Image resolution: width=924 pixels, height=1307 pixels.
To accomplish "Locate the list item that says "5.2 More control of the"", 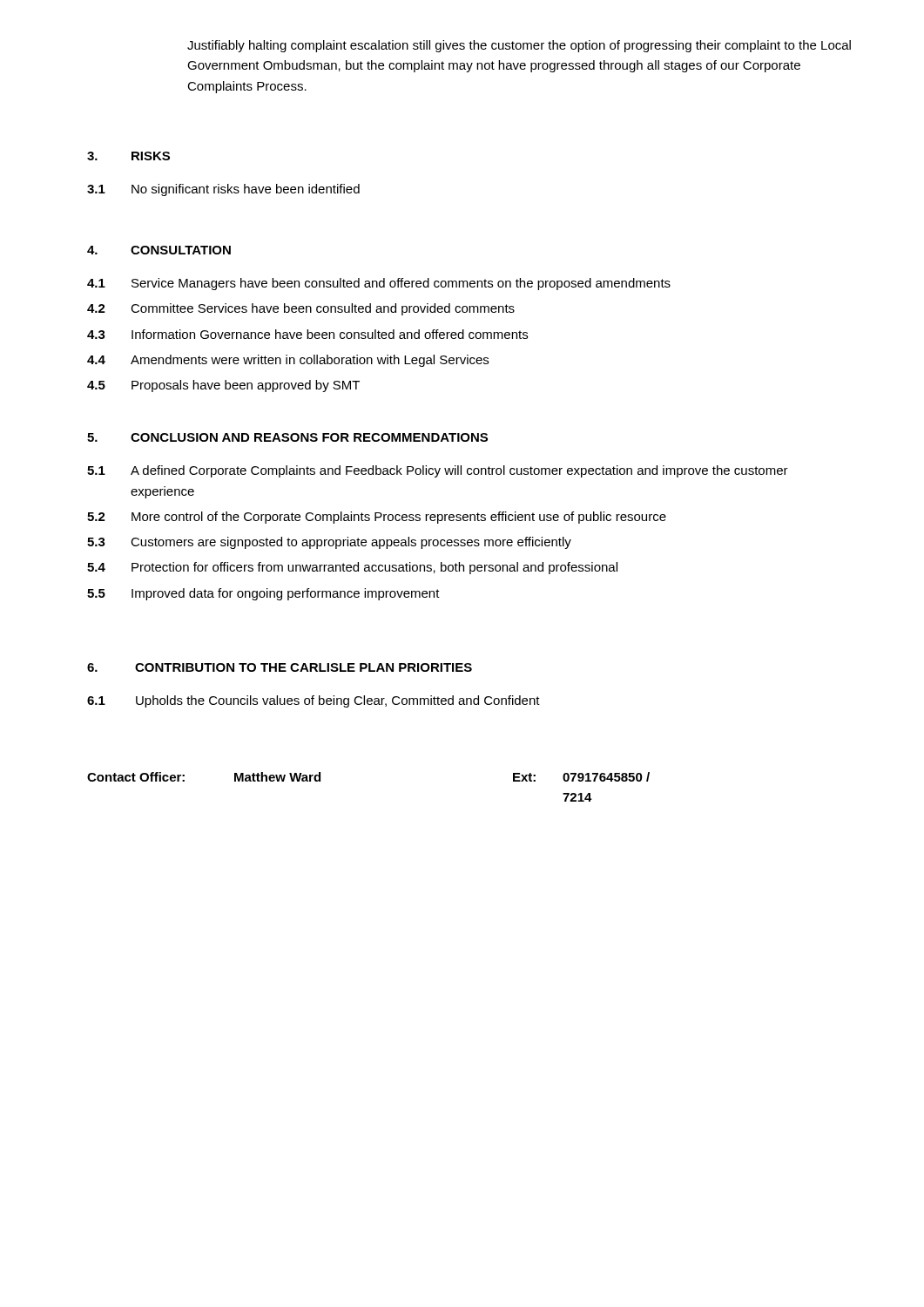I will 471,516.
